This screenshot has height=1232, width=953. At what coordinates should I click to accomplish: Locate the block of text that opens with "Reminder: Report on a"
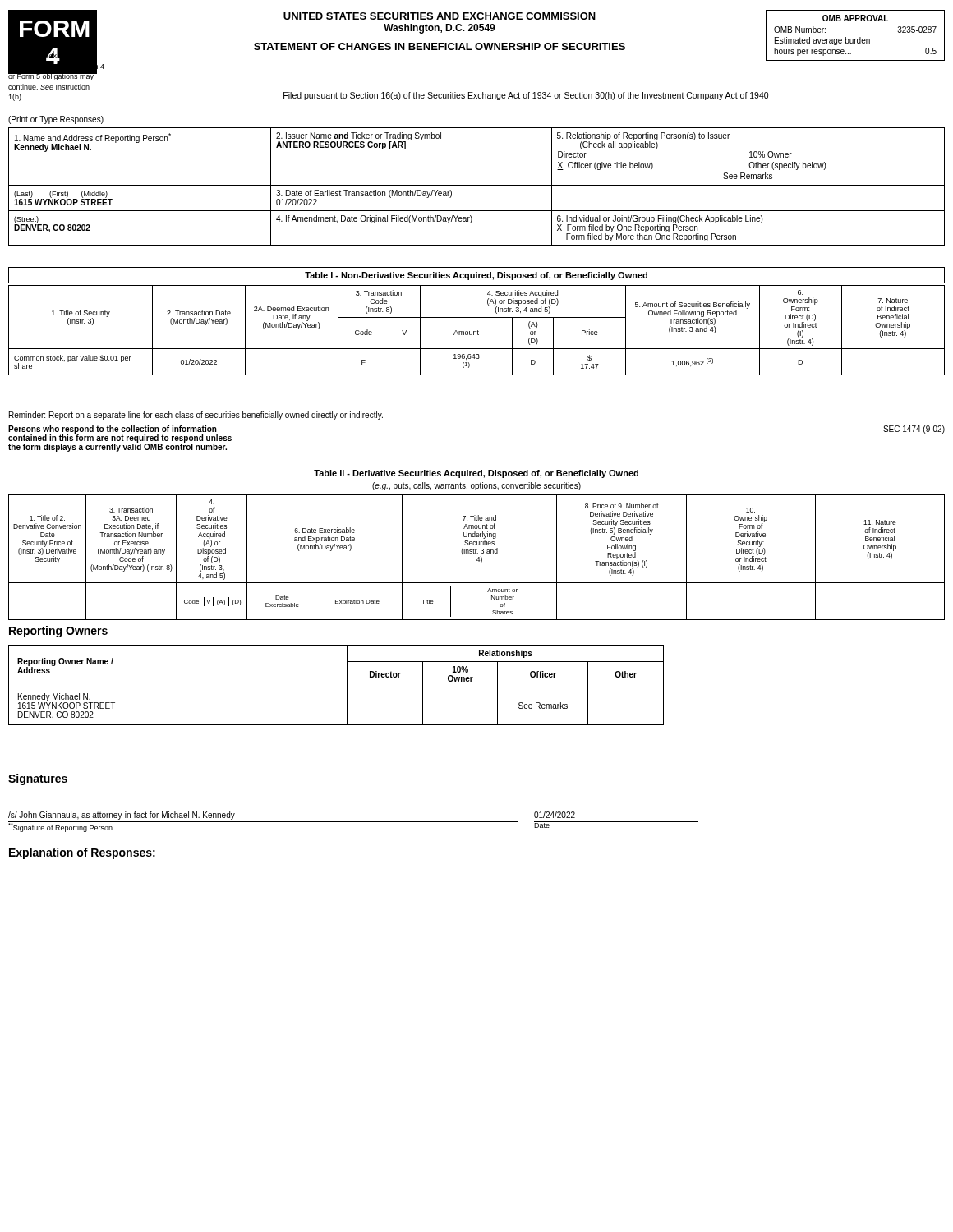(196, 415)
